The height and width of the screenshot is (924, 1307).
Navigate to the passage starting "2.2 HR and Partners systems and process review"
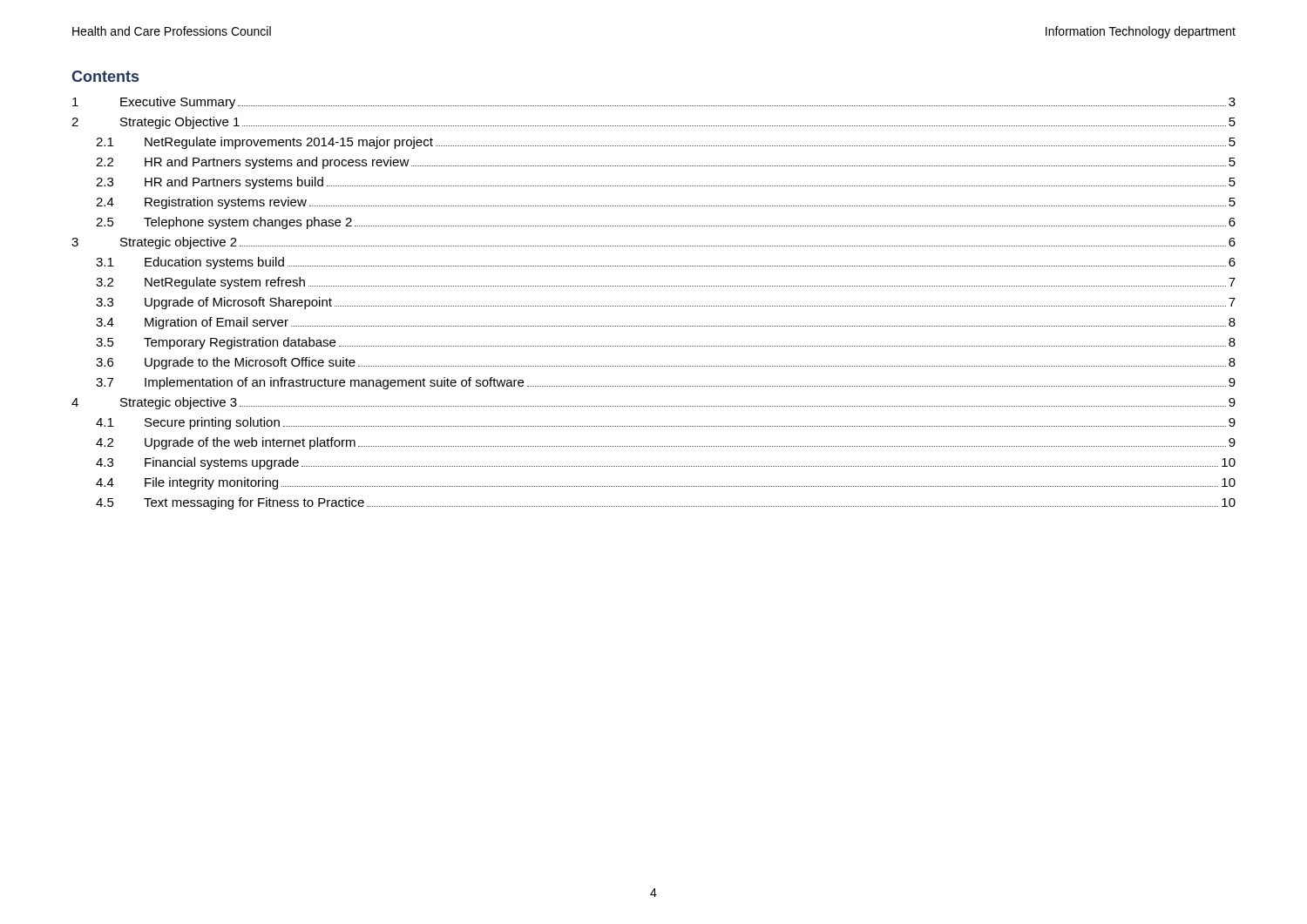tap(654, 161)
